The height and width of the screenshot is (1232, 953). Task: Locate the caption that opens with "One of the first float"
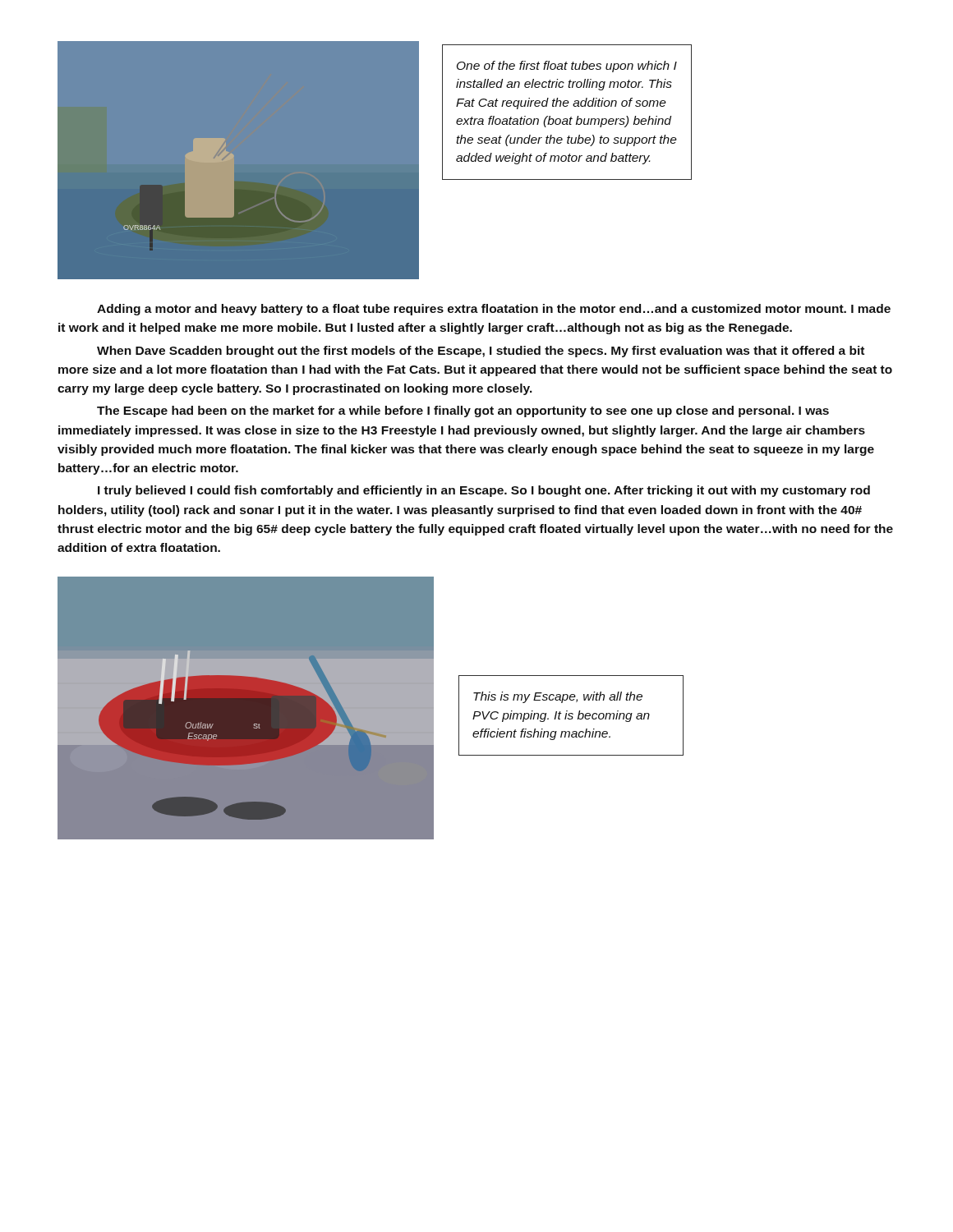[x=567, y=112]
